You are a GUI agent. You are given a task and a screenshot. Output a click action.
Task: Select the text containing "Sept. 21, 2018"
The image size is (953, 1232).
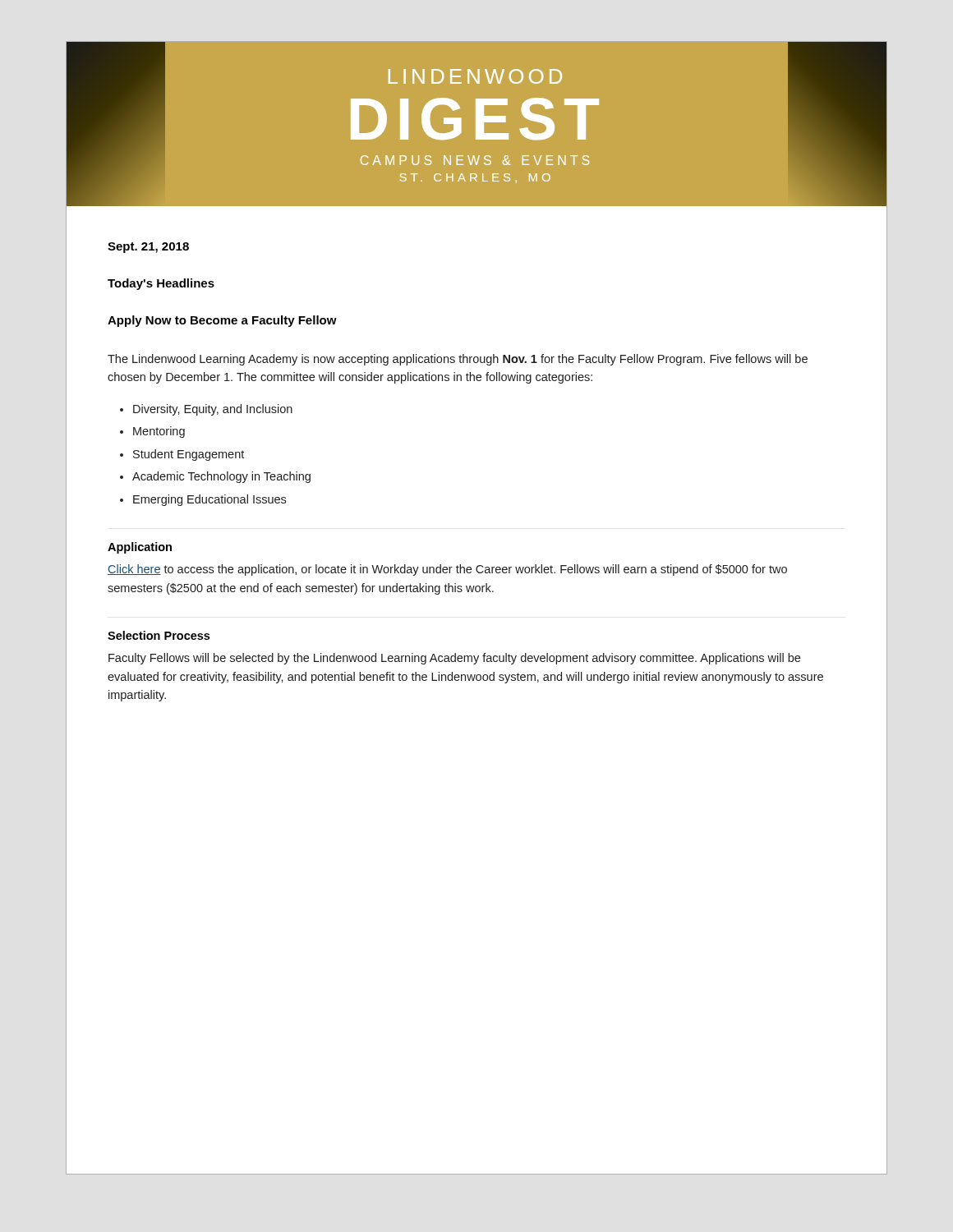148,246
